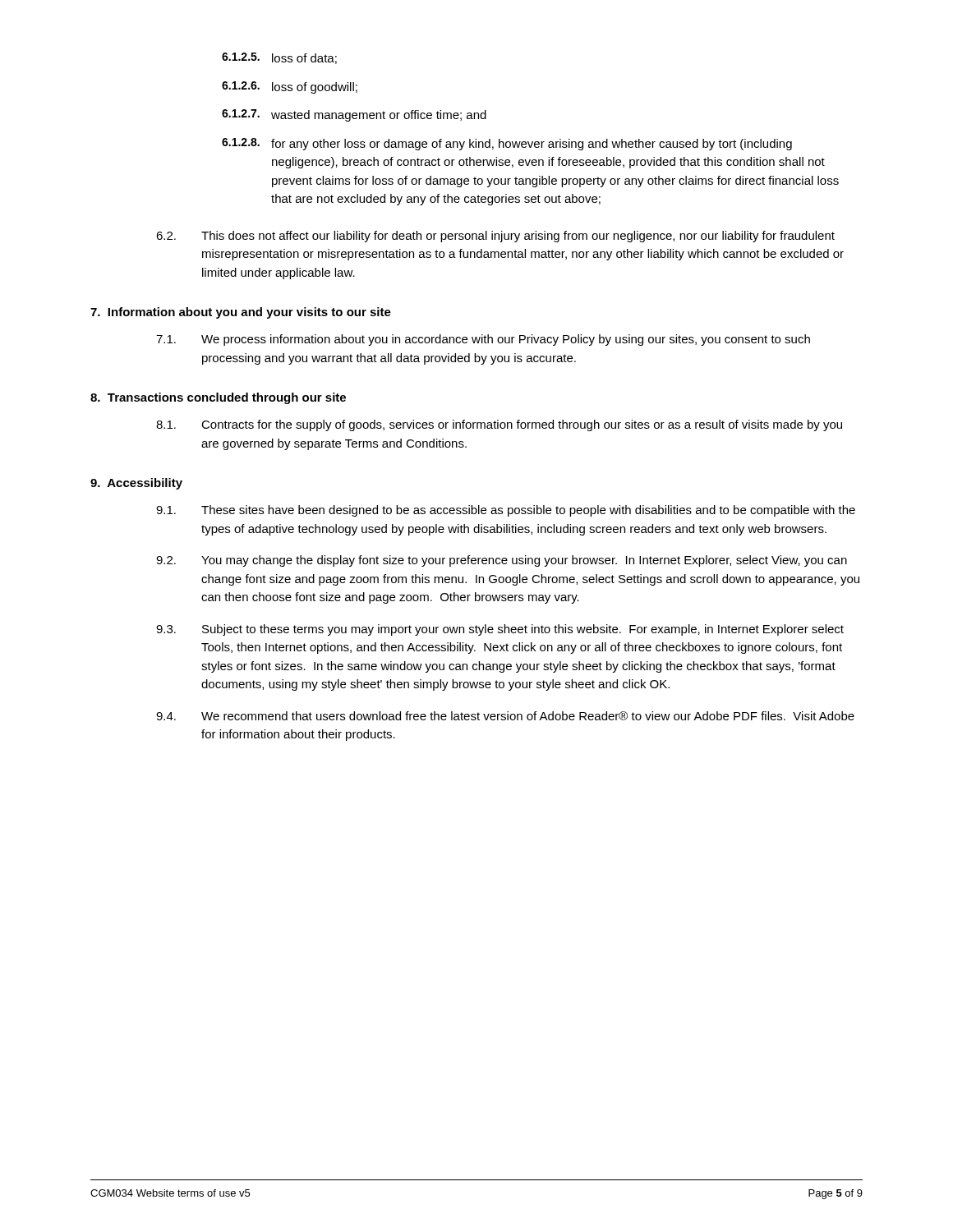Navigate to the block starting "9. Accessibility"
The height and width of the screenshot is (1232, 953).
click(x=136, y=483)
